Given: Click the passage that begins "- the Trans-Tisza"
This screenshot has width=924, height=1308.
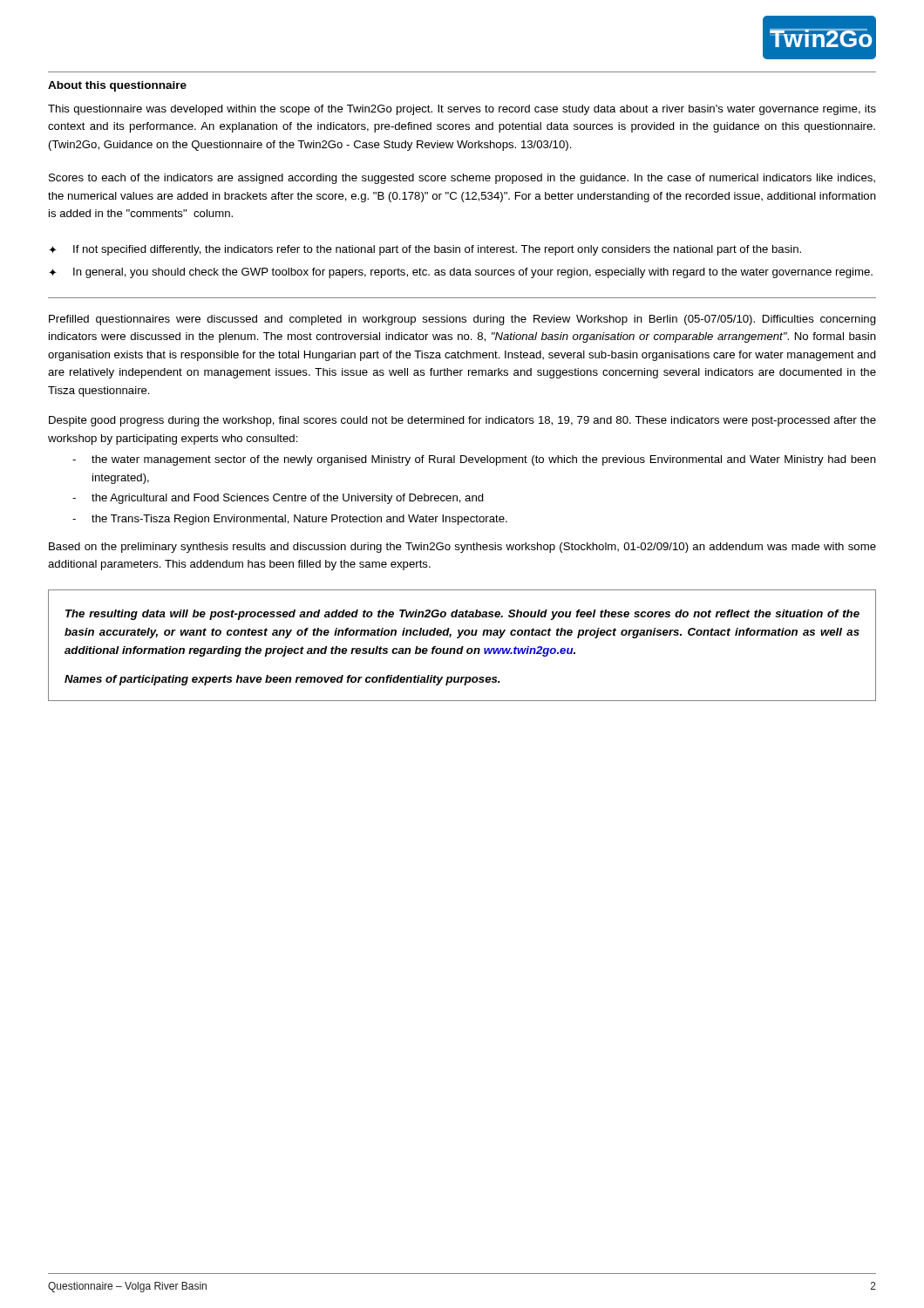Looking at the screenshot, I should pyautogui.click(x=474, y=519).
